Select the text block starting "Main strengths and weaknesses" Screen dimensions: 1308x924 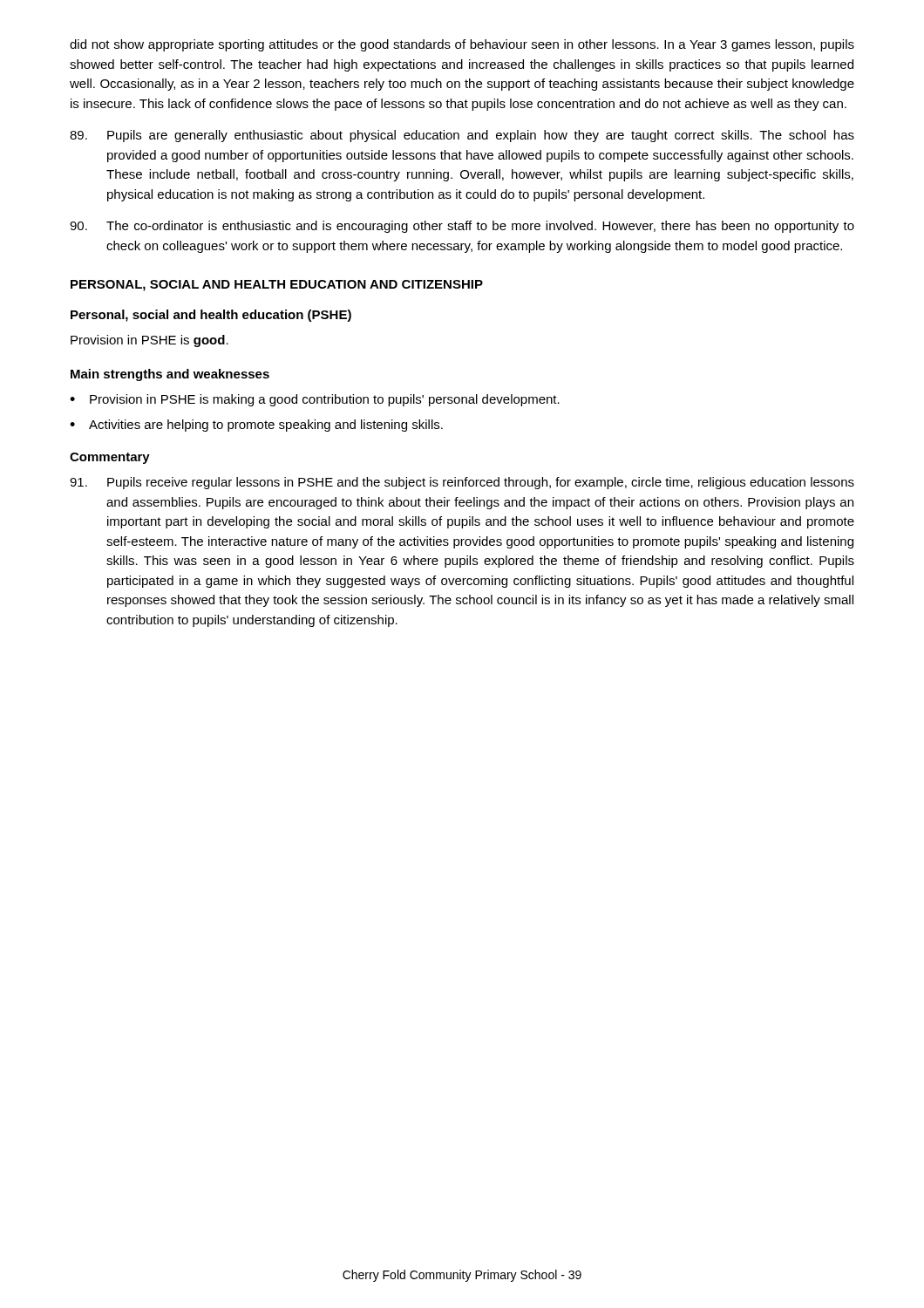170,373
